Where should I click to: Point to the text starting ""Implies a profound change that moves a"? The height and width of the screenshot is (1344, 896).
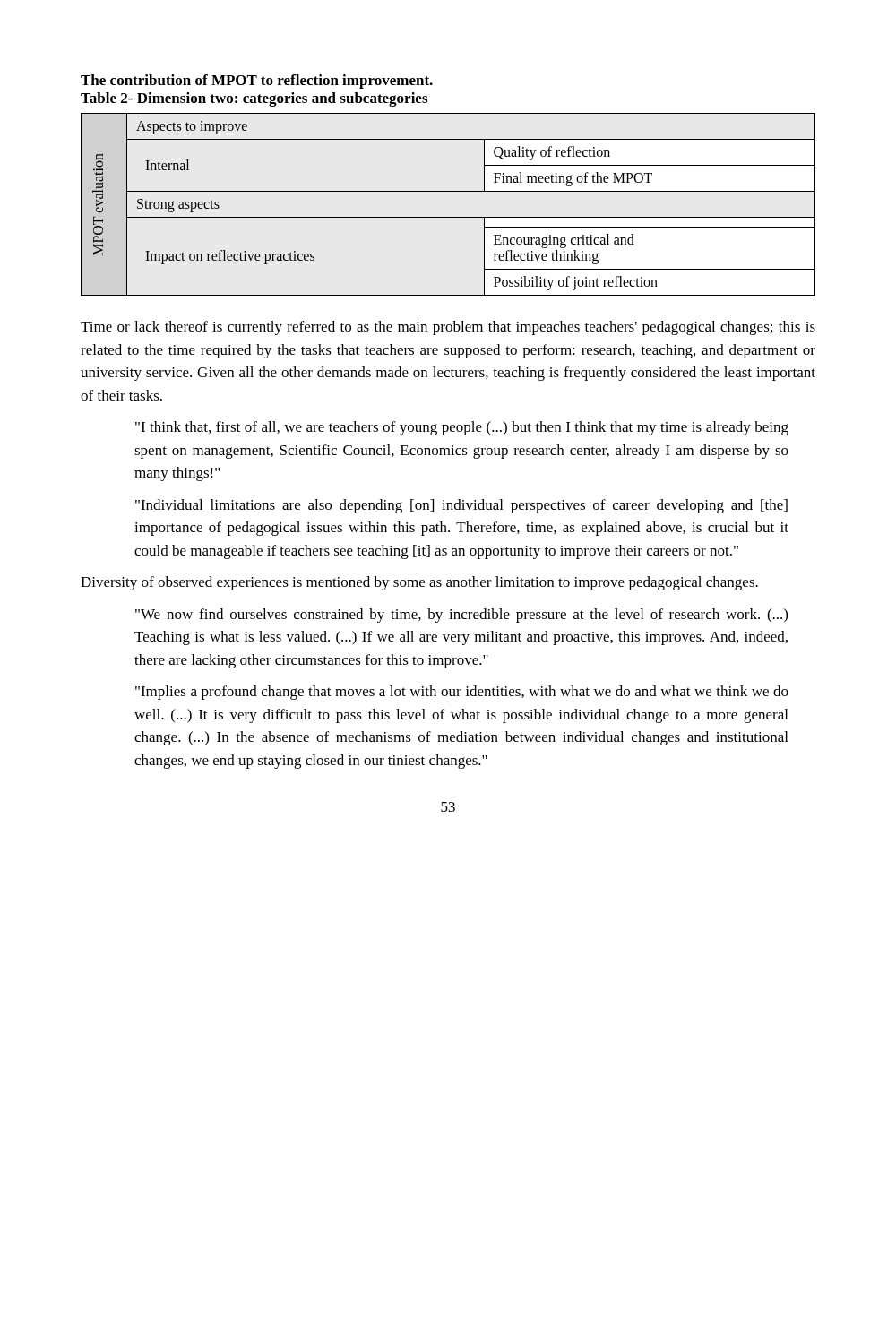(461, 726)
